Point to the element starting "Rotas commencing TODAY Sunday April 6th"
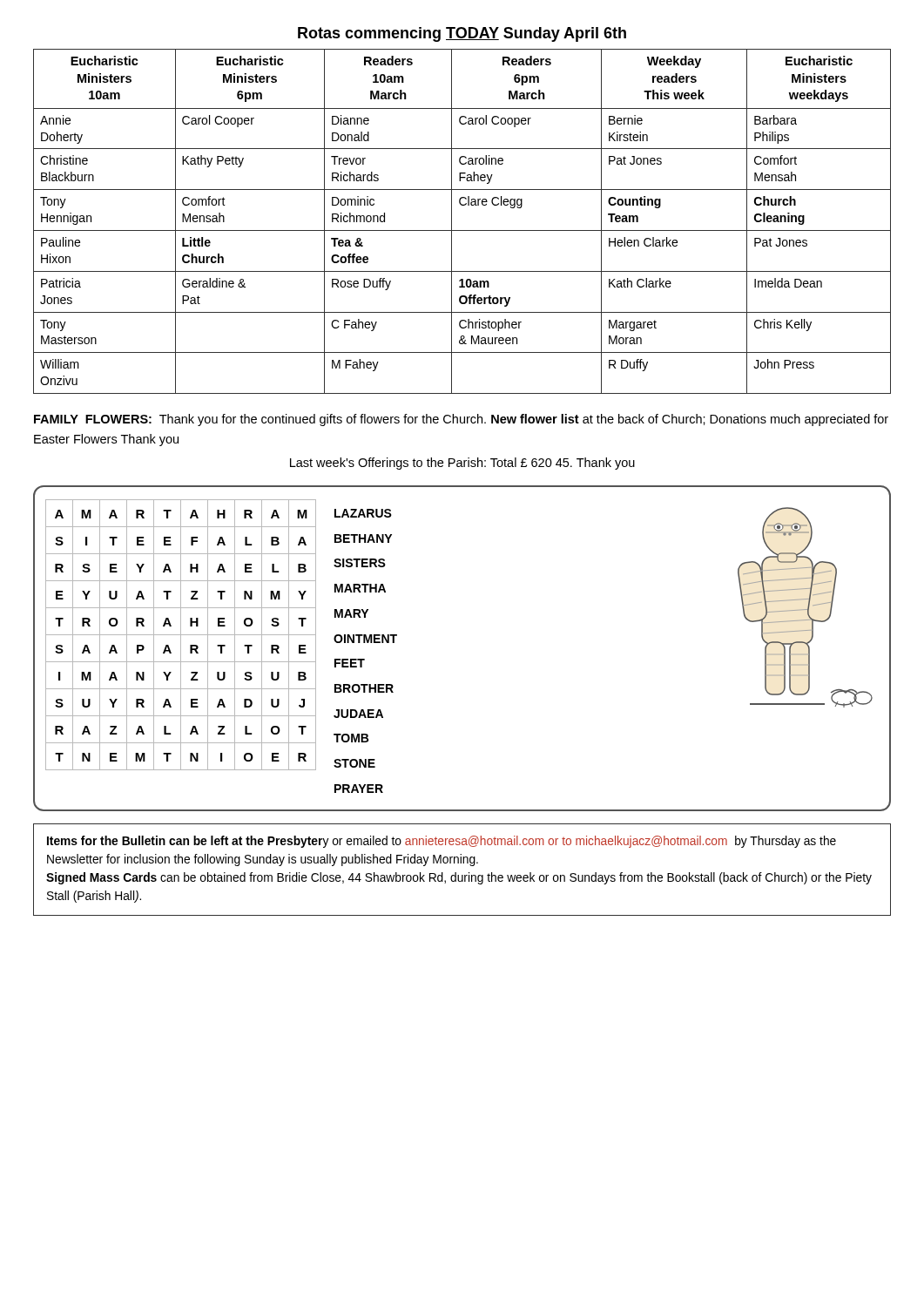Image resolution: width=924 pixels, height=1307 pixels. point(462,33)
